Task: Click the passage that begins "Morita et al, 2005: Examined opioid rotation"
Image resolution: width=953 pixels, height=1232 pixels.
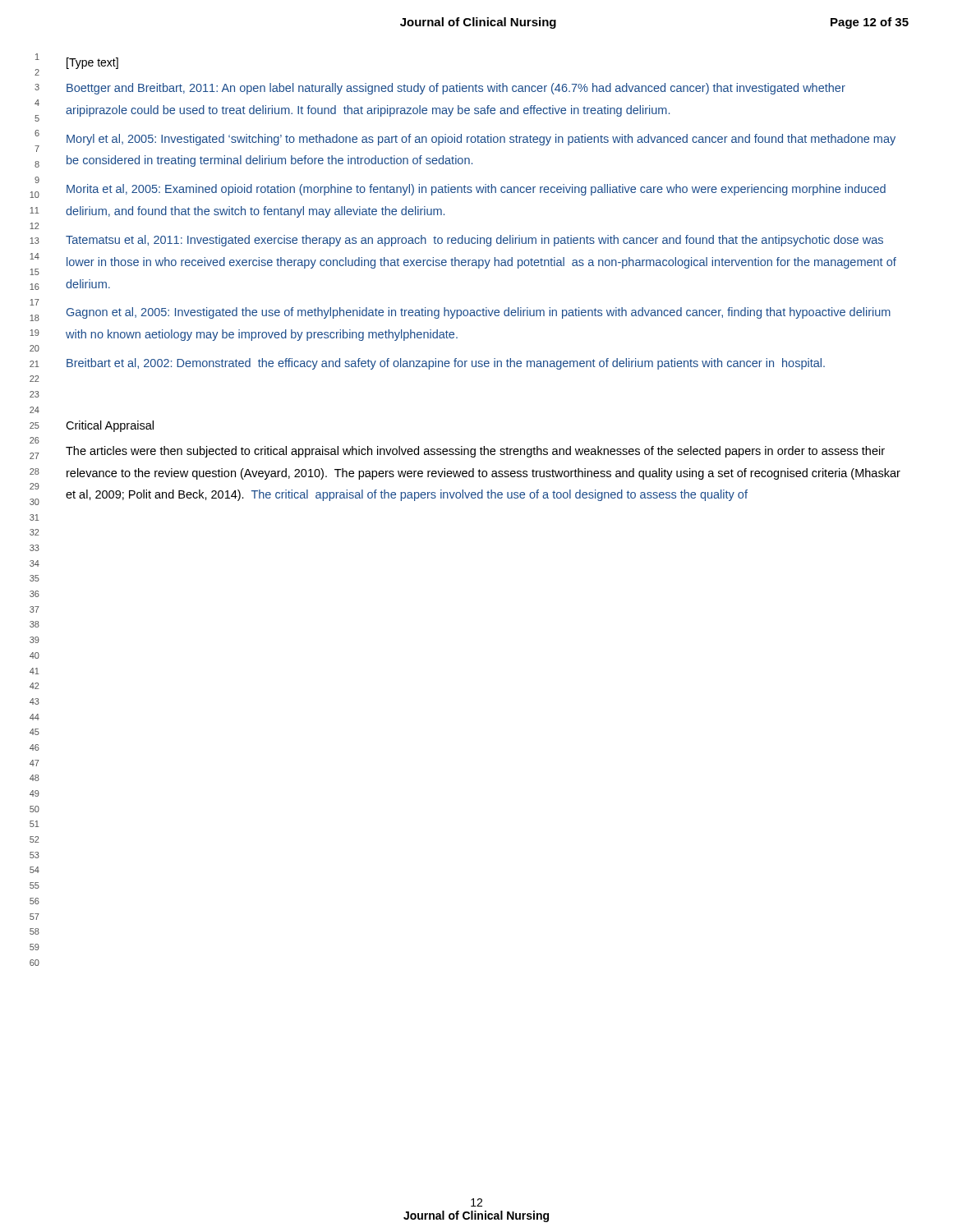Action: [476, 200]
